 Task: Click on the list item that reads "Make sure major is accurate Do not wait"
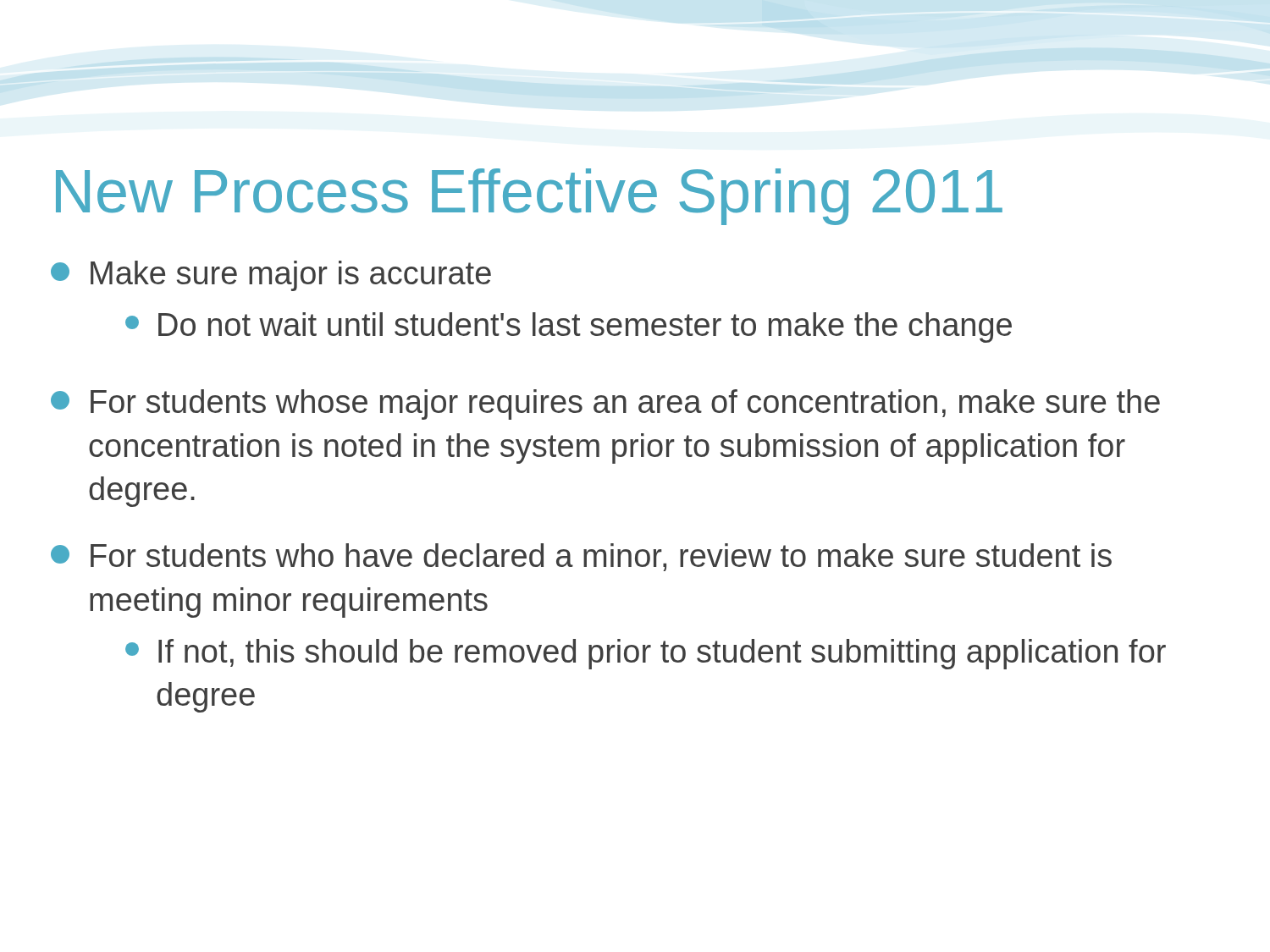[635, 305]
